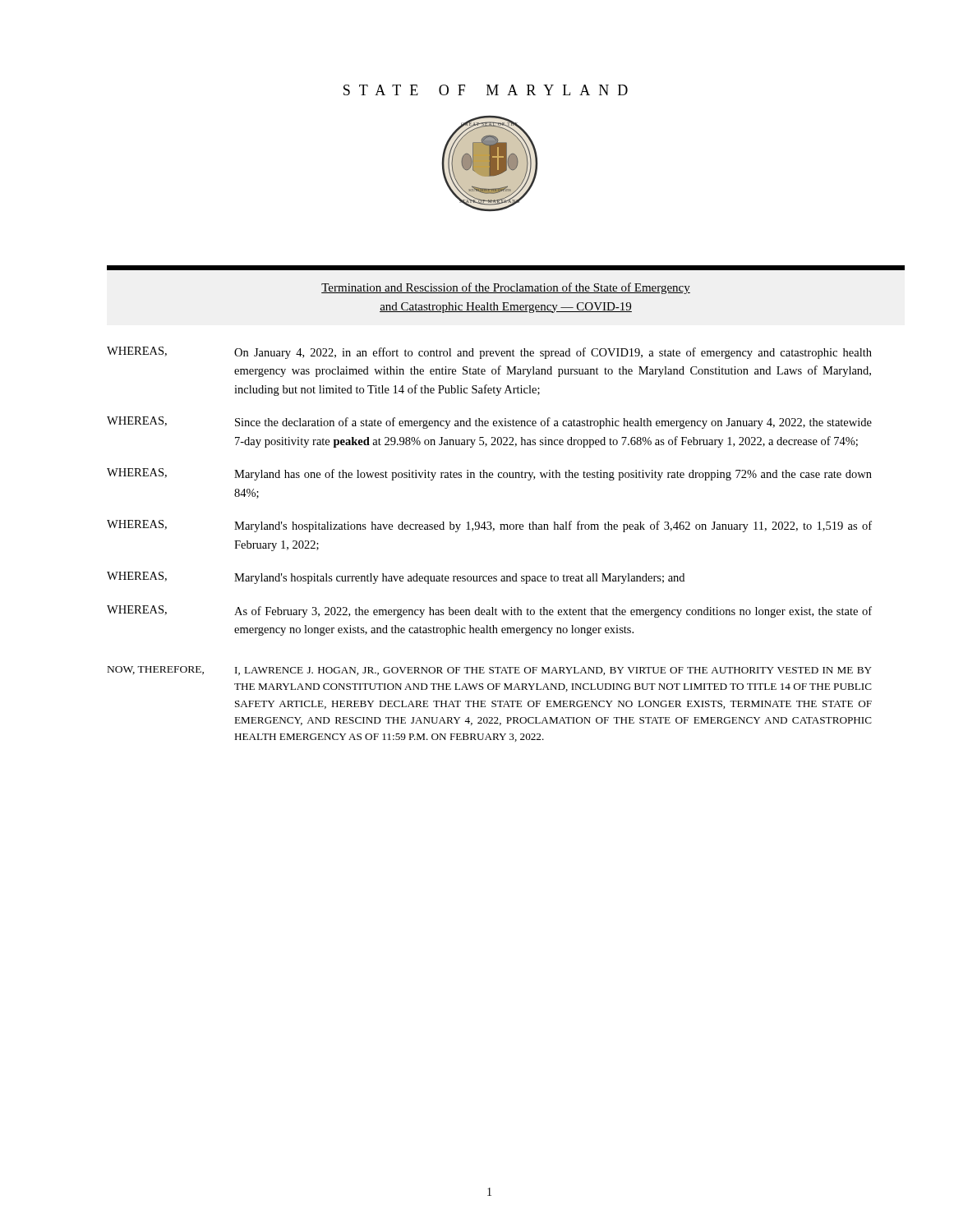The width and height of the screenshot is (954, 1232).
Task: Click on the text starting "WHEREAS, Maryland's hospitalizations have"
Action: (489, 535)
